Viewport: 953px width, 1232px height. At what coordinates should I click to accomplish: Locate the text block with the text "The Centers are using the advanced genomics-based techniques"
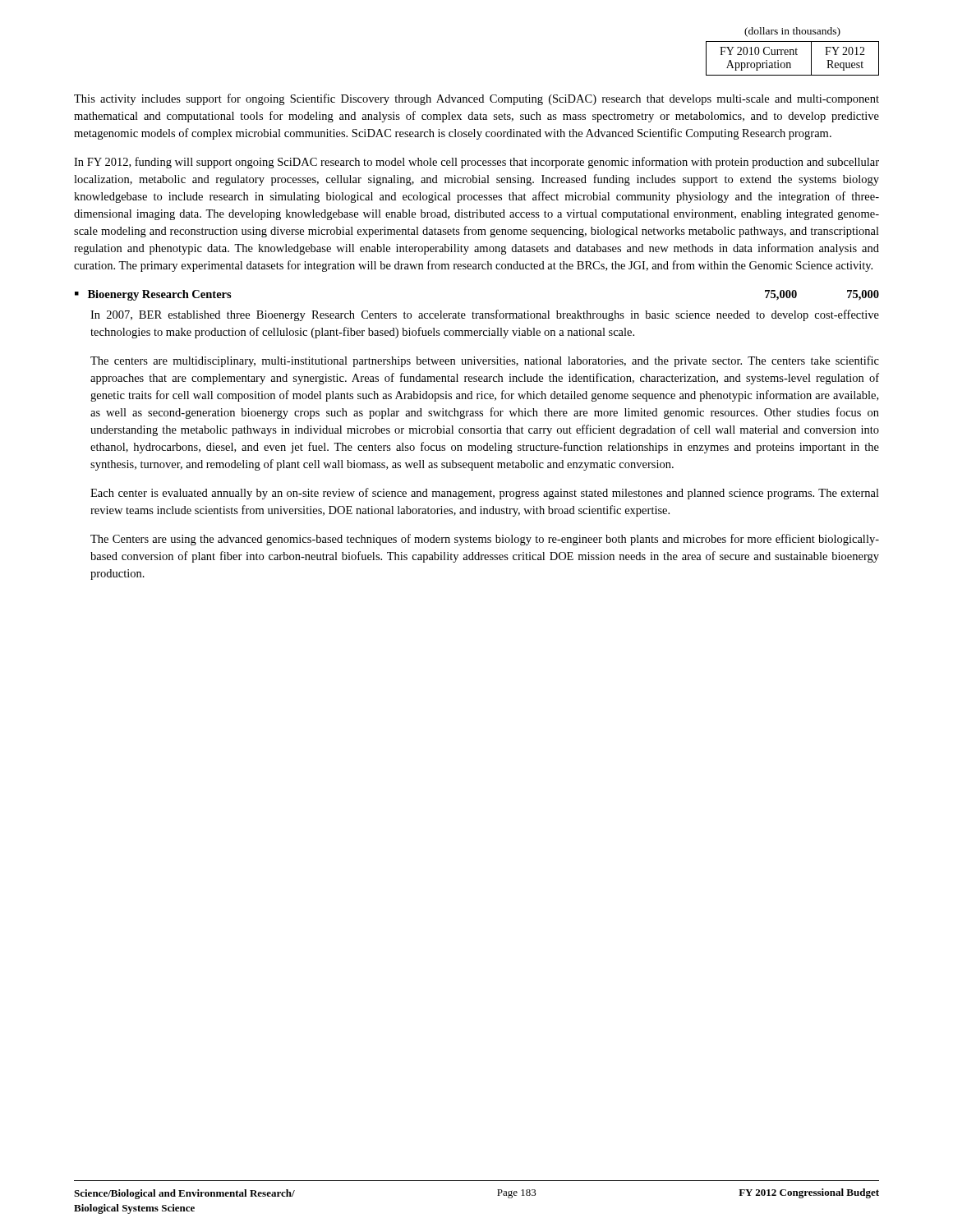tap(485, 556)
